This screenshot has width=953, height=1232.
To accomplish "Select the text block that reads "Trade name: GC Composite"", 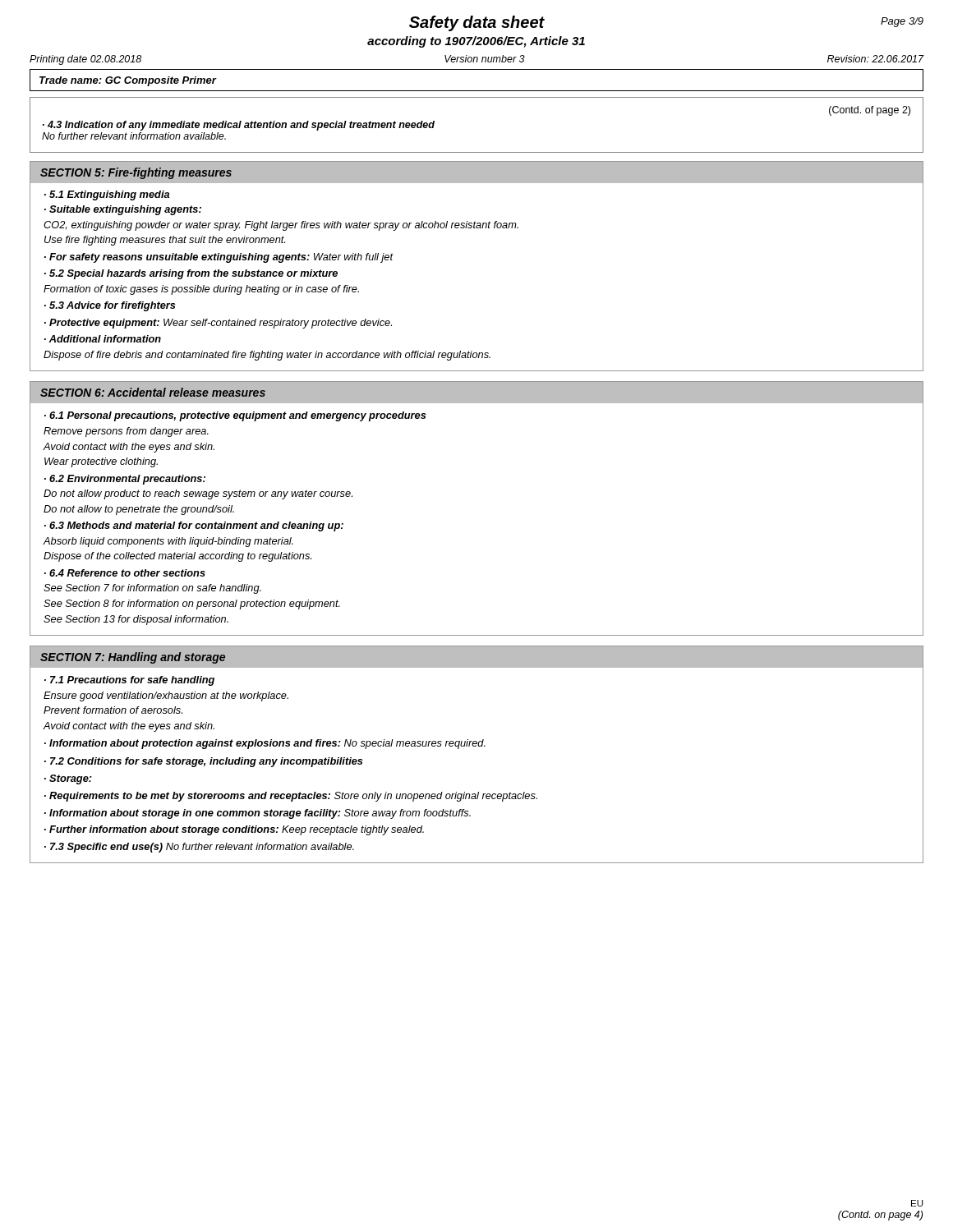I will click(x=127, y=80).
